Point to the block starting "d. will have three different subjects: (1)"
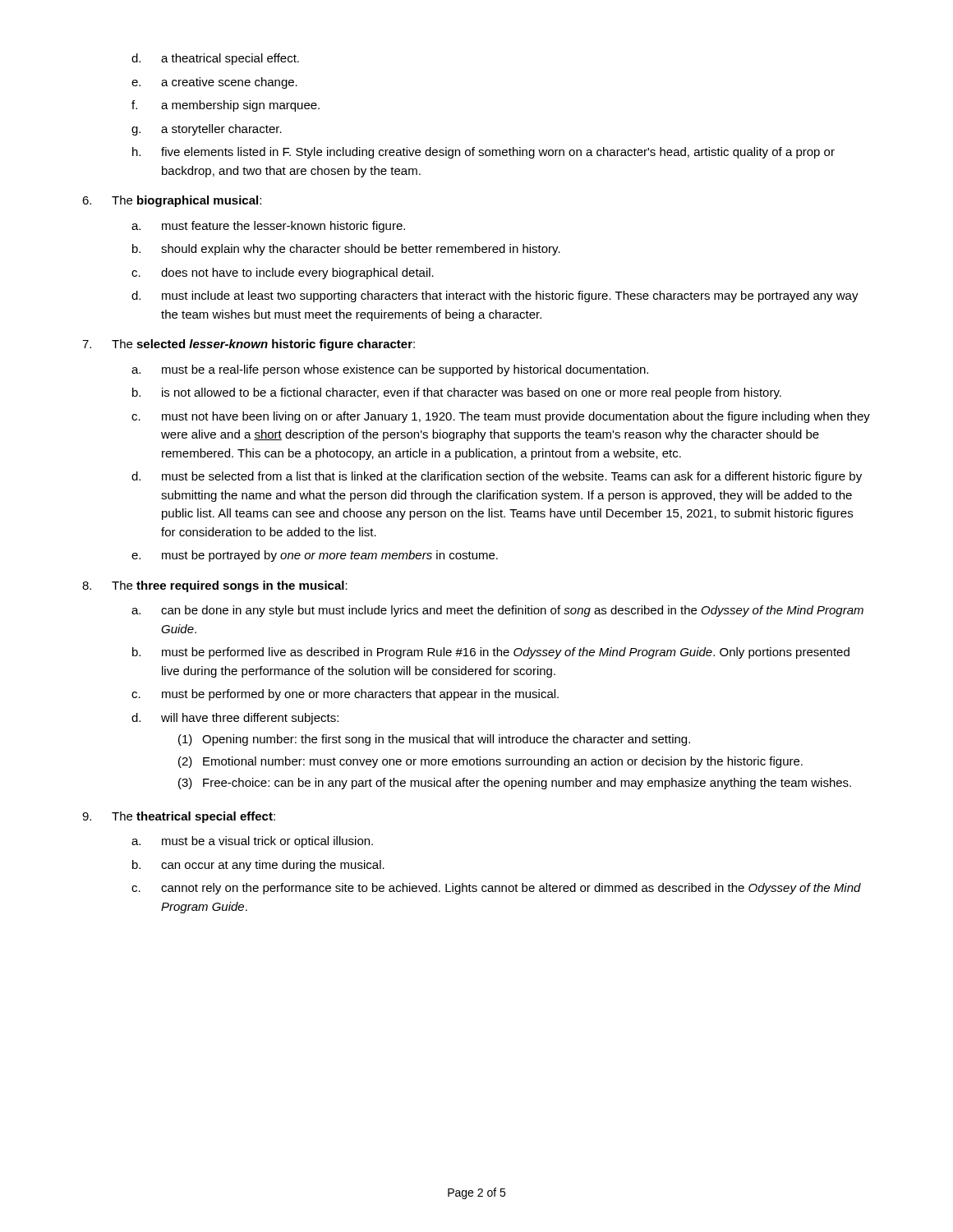This screenshot has height=1232, width=953. tap(501, 752)
